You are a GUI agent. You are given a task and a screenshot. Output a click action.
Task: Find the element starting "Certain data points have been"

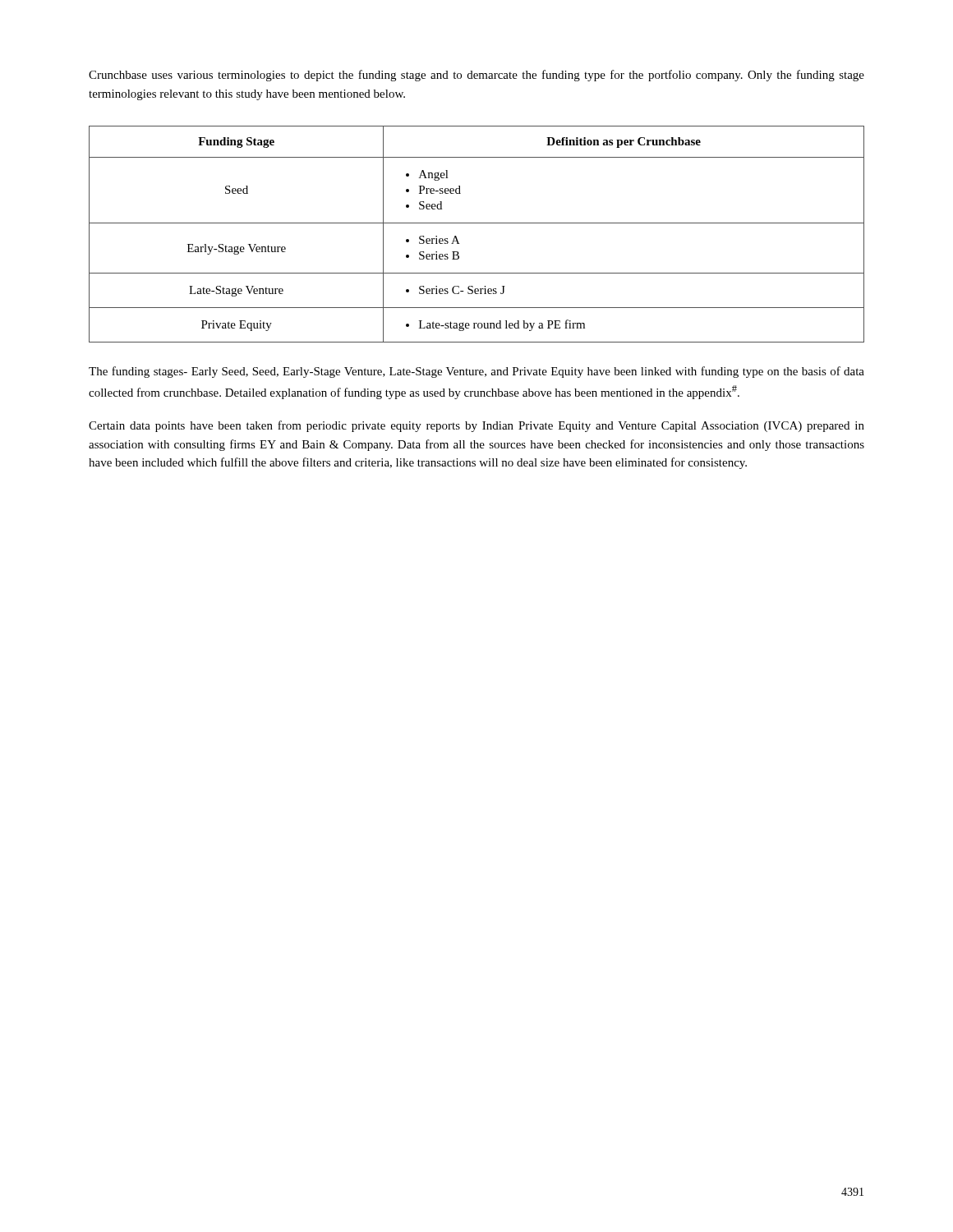point(476,444)
